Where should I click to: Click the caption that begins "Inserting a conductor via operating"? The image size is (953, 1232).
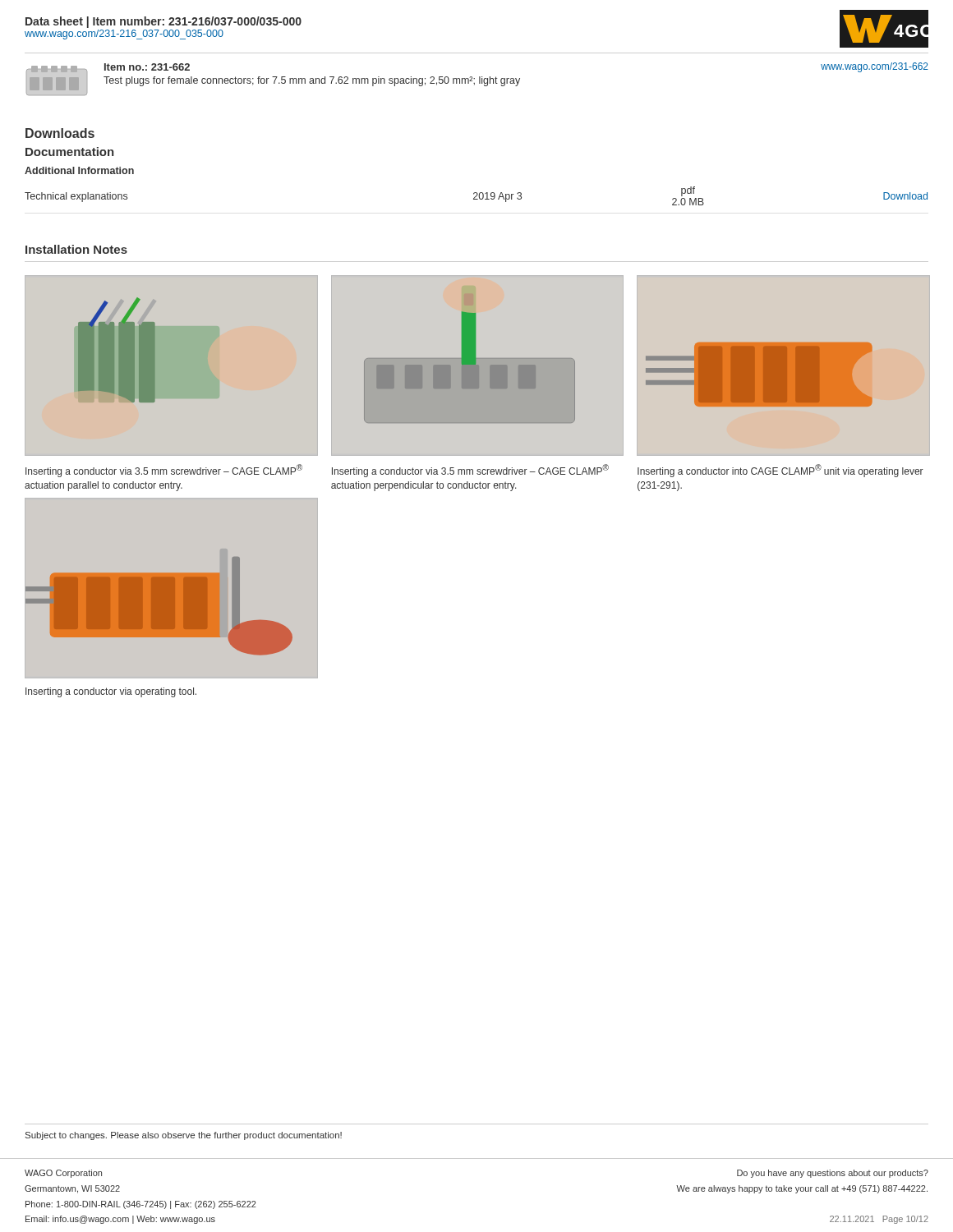point(111,691)
